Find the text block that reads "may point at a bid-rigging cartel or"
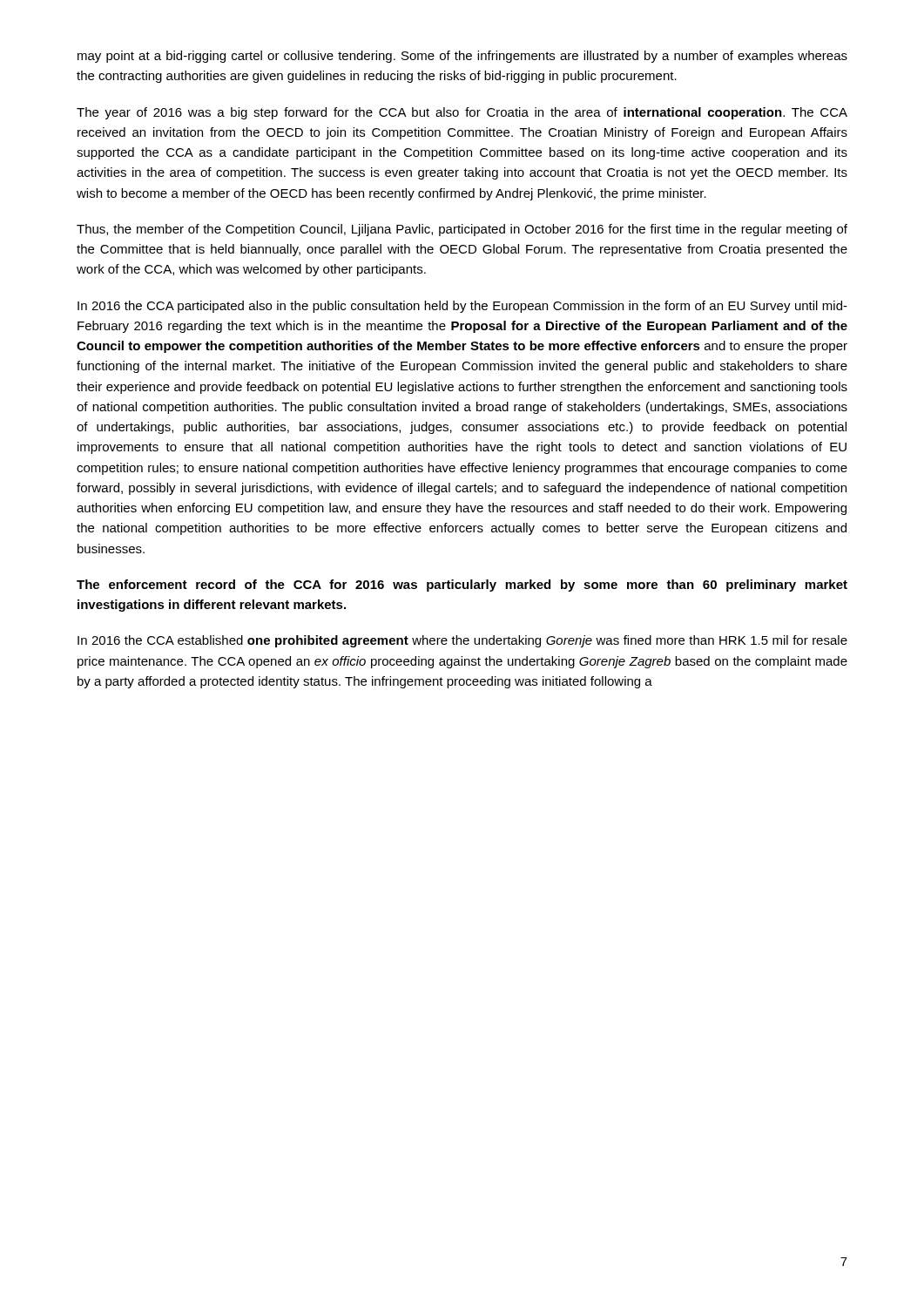The height and width of the screenshot is (1307, 924). (462, 65)
